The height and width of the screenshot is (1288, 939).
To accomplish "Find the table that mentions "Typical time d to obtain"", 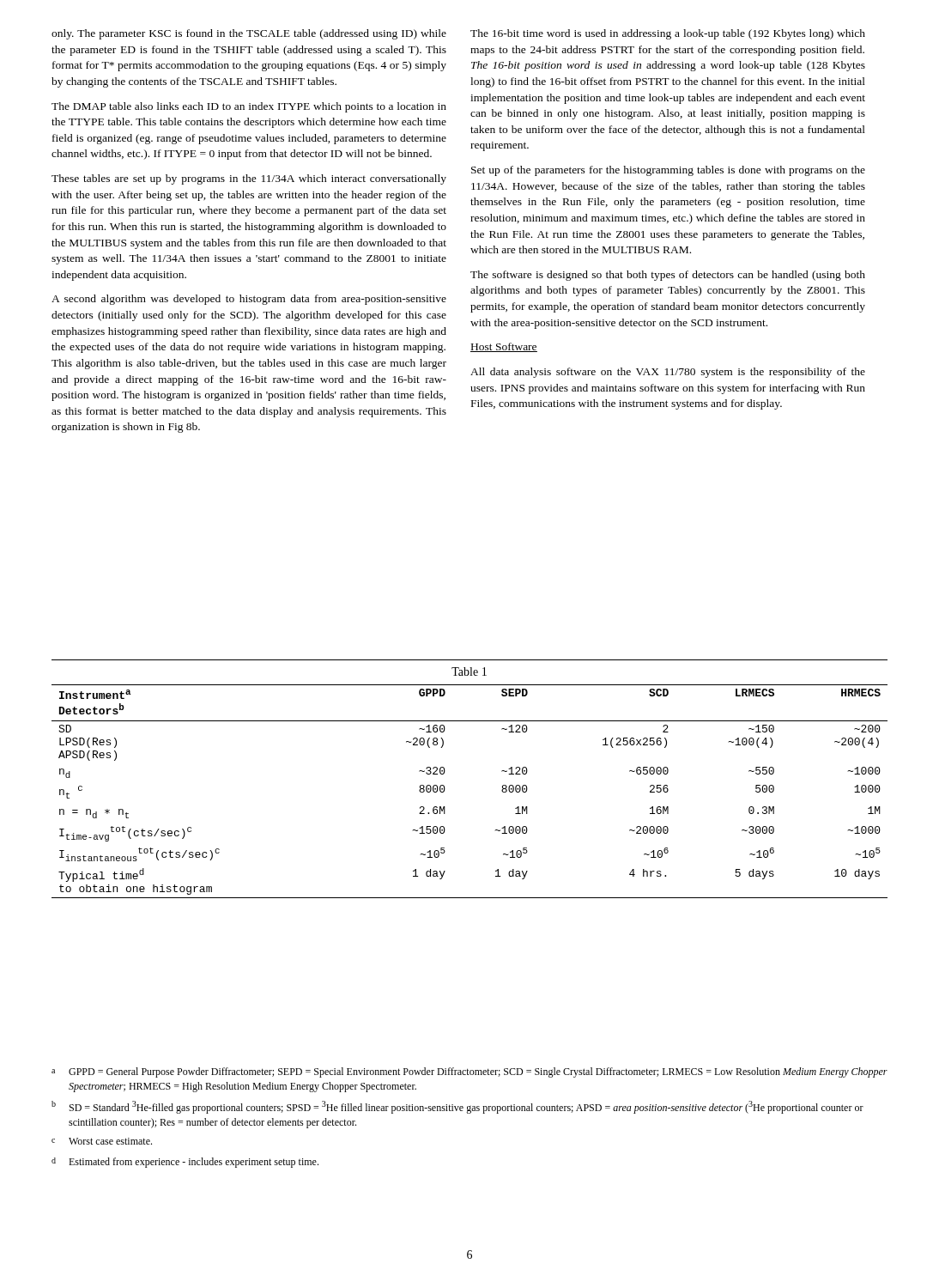I will pos(470,782).
